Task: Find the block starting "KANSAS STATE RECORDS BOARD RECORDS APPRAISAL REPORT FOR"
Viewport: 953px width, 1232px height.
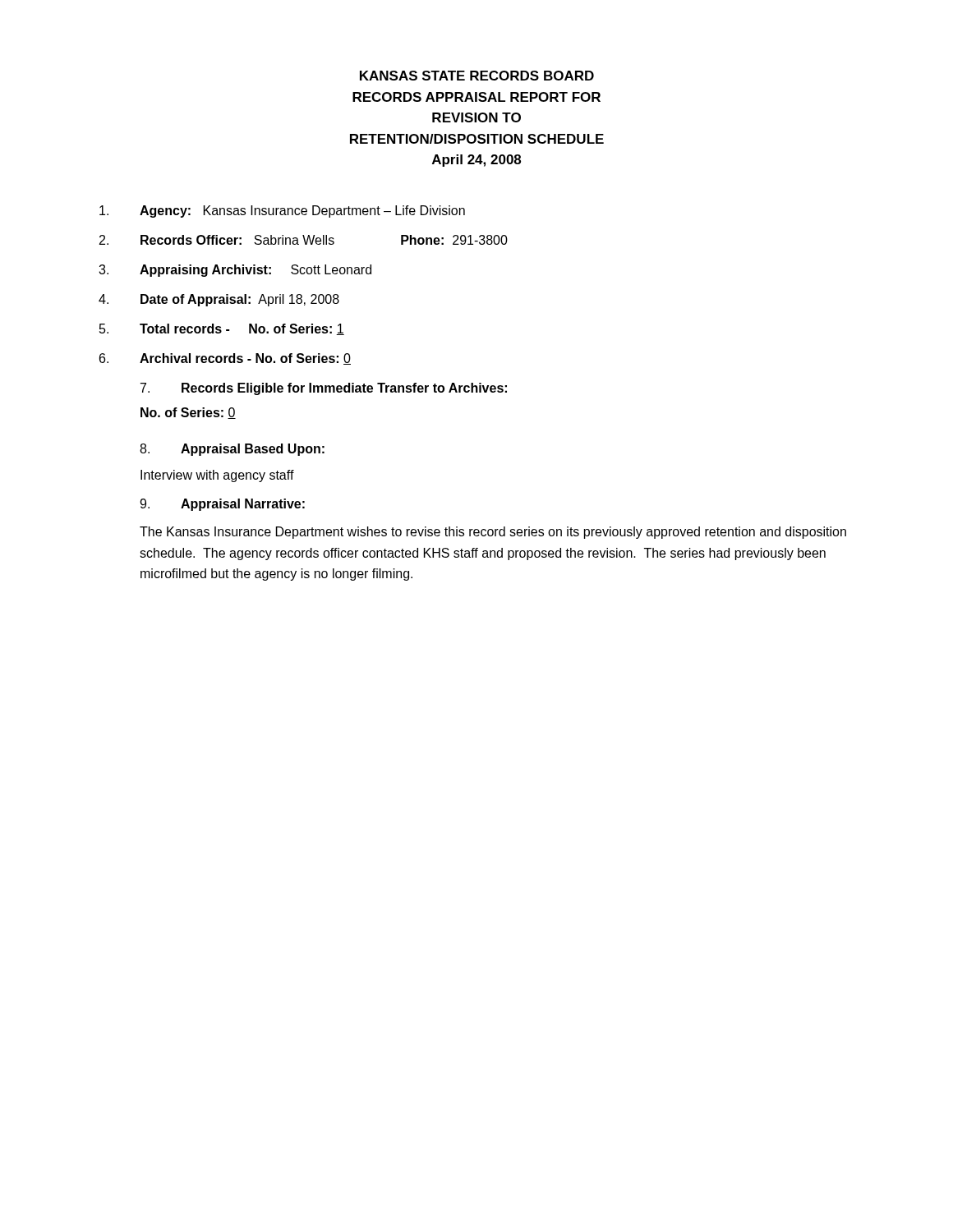Action: [476, 118]
